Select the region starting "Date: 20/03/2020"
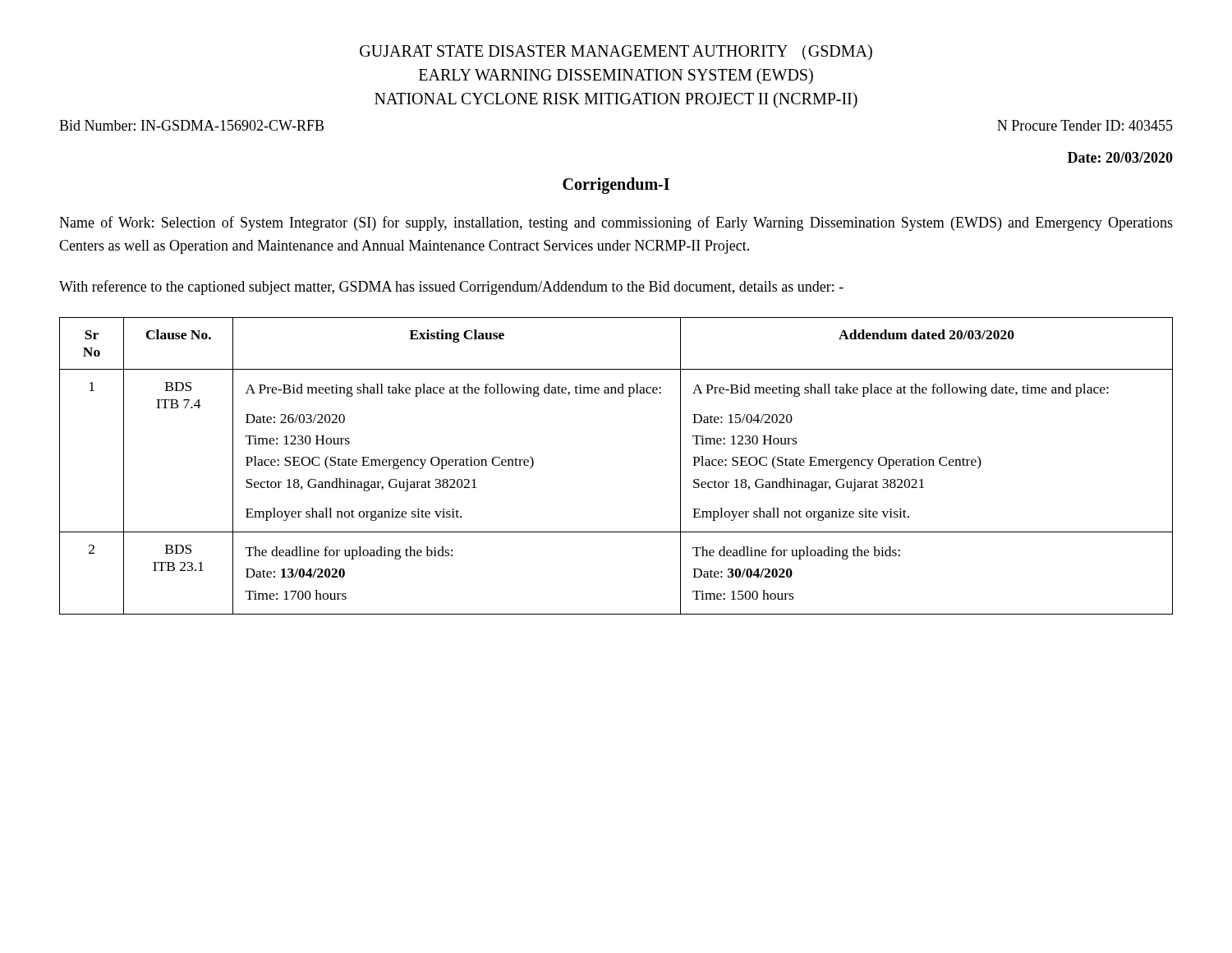The height and width of the screenshot is (953, 1232). click(1120, 158)
